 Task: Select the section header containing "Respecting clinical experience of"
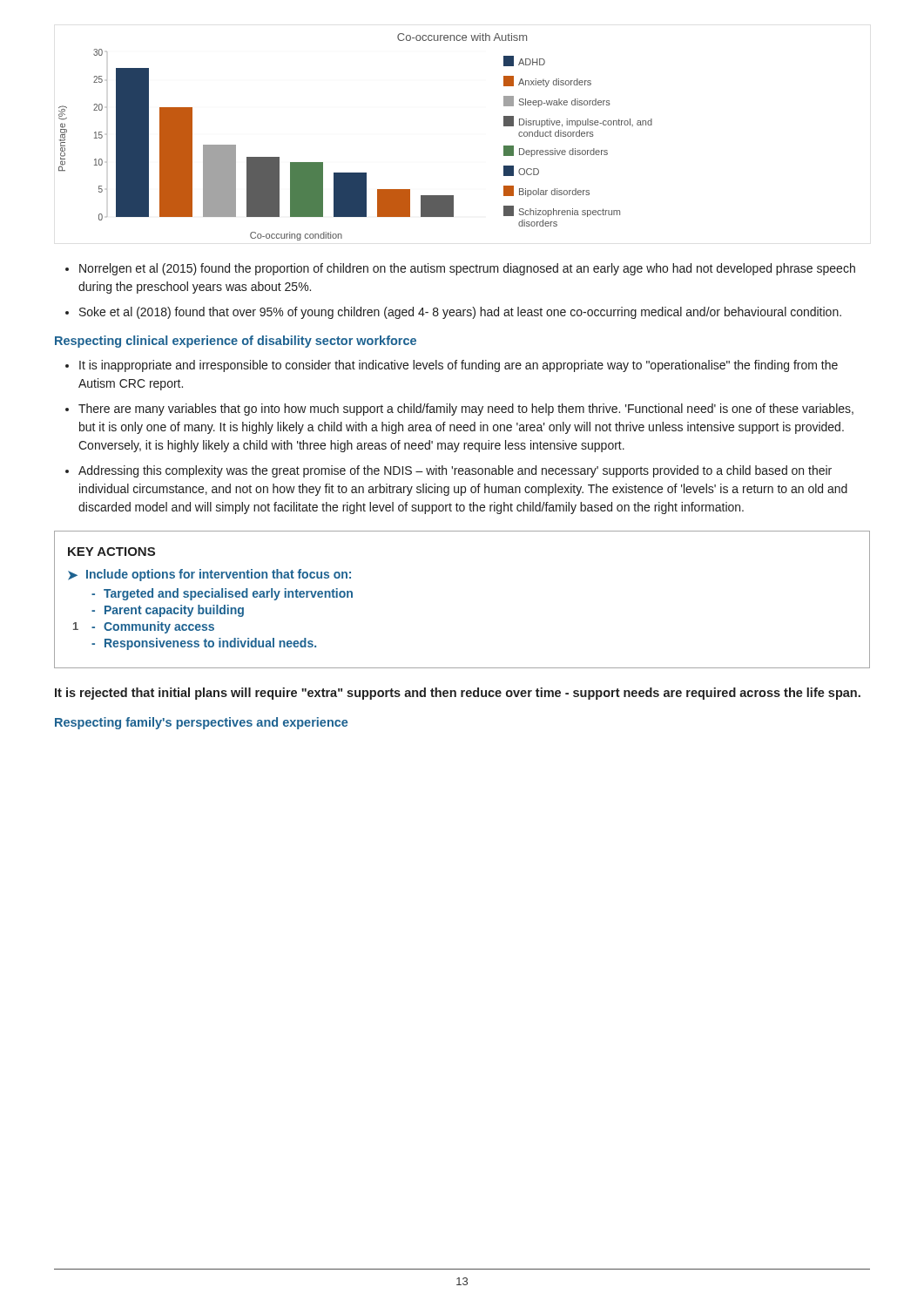(x=235, y=341)
